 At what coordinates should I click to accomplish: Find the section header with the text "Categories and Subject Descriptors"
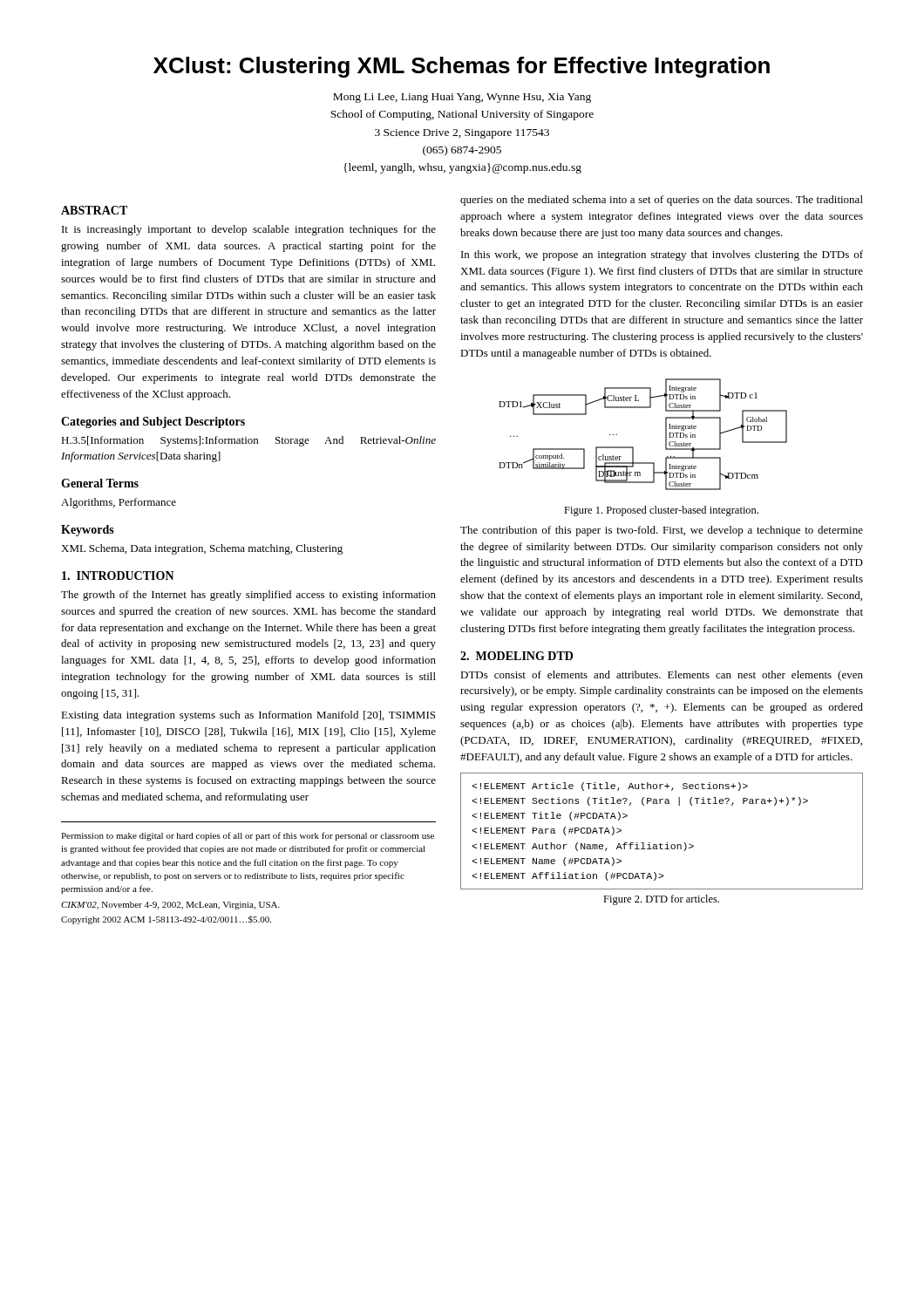[153, 421]
